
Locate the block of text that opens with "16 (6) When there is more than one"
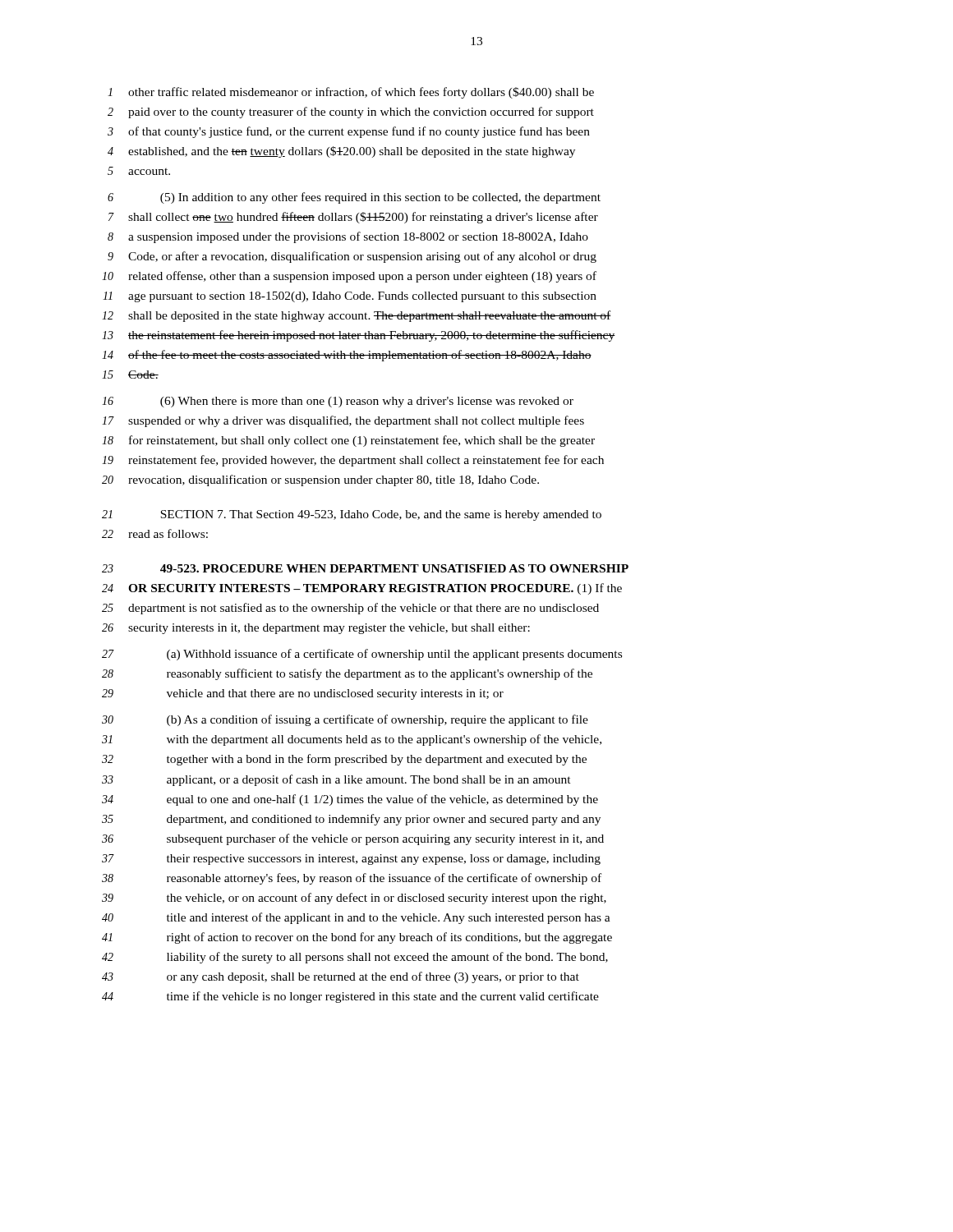[476, 440]
